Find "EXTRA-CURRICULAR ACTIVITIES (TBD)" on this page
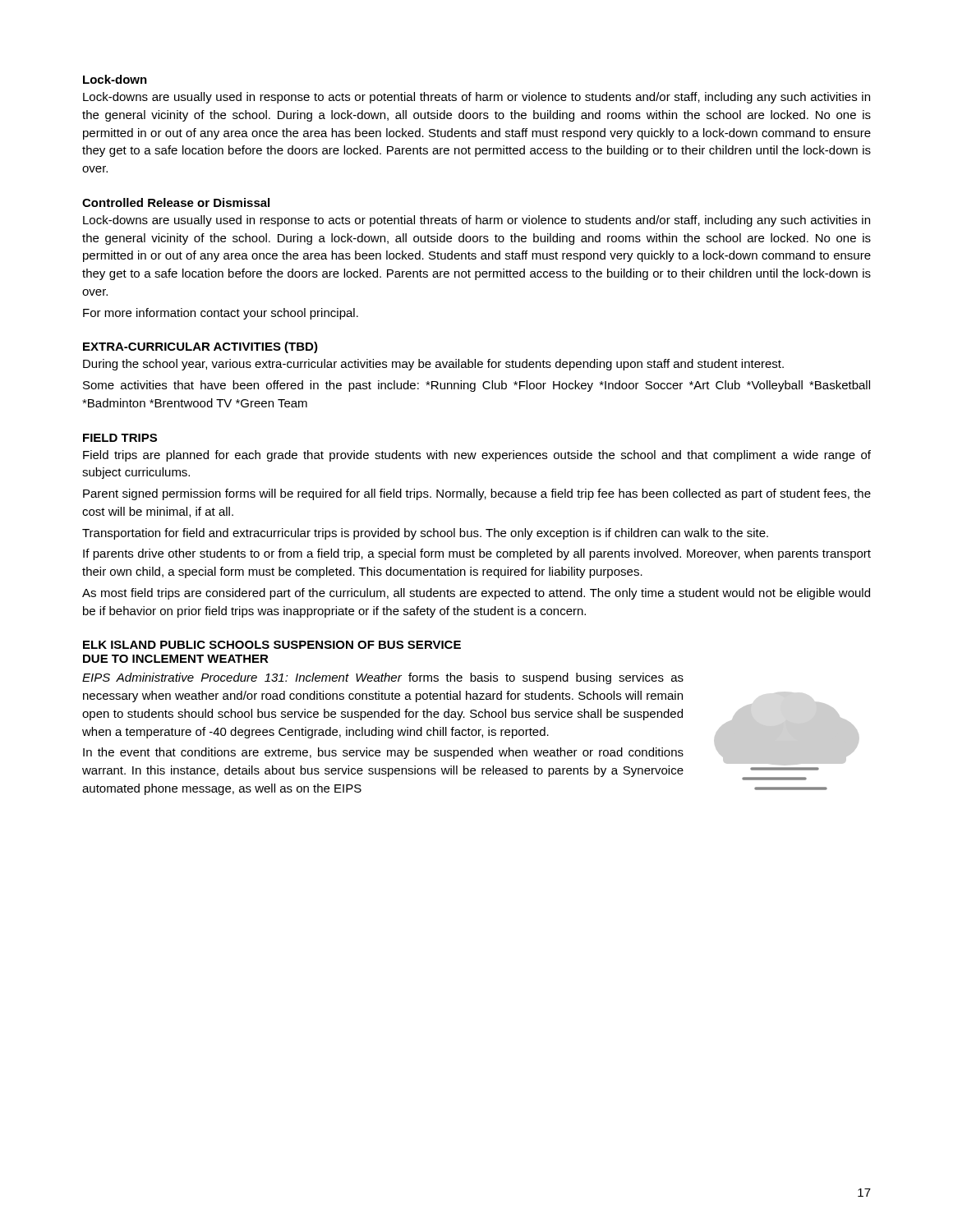The image size is (953, 1232). pos(200,346)
